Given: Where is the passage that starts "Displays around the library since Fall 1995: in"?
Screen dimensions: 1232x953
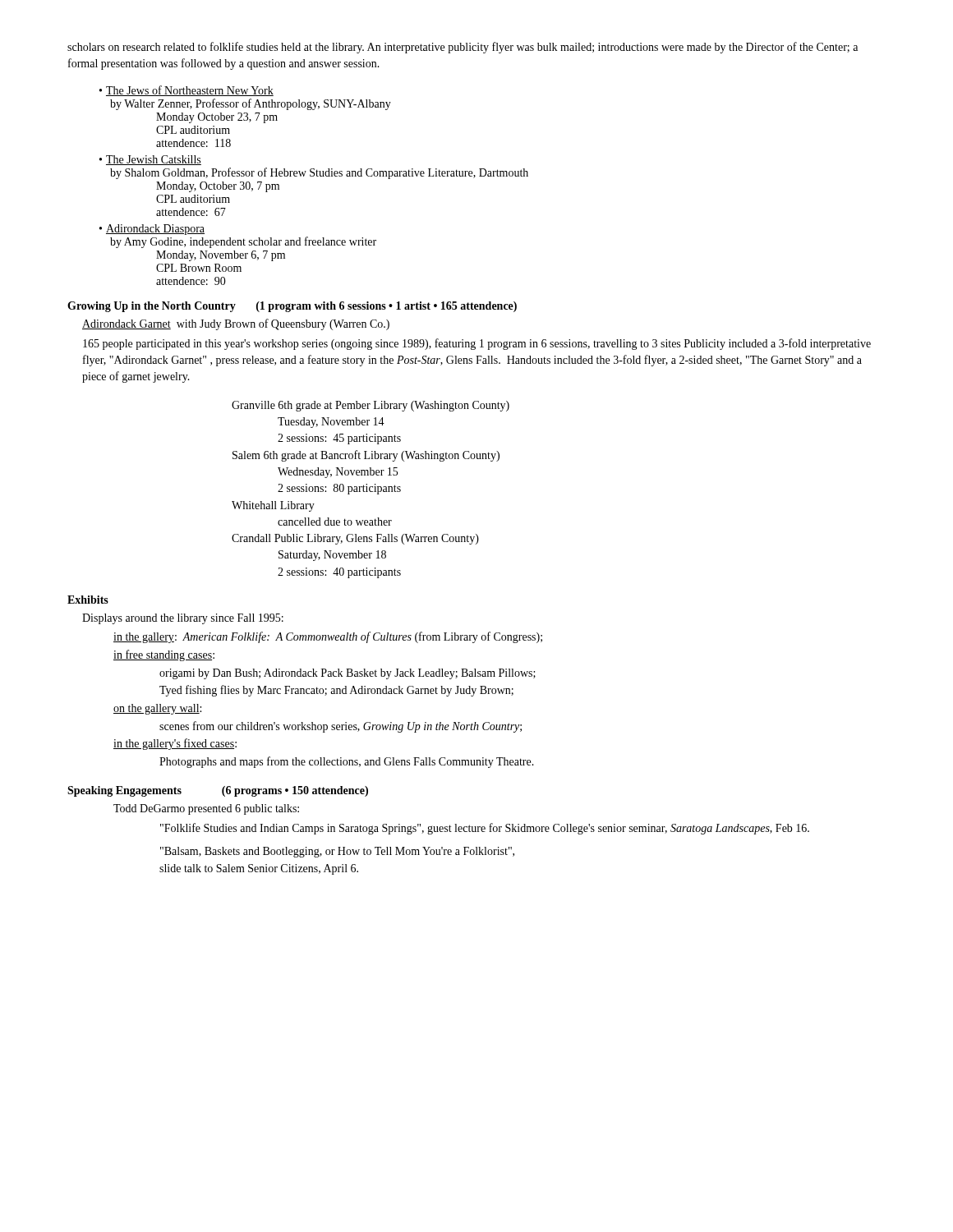Looking at the screenshot, I should (x=484, y=691).
